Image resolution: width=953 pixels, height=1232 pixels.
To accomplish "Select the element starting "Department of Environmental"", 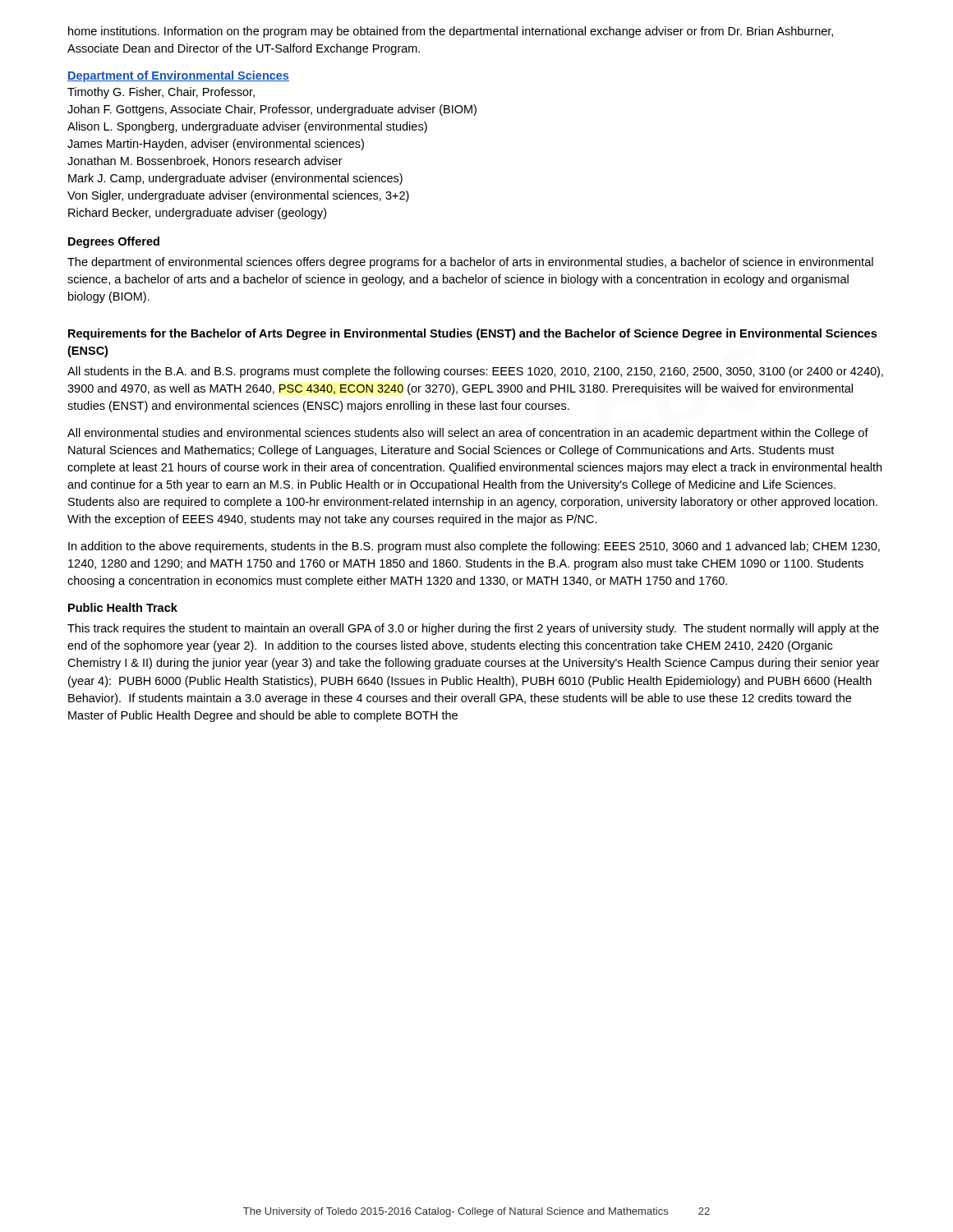I will tap(178, 76).
